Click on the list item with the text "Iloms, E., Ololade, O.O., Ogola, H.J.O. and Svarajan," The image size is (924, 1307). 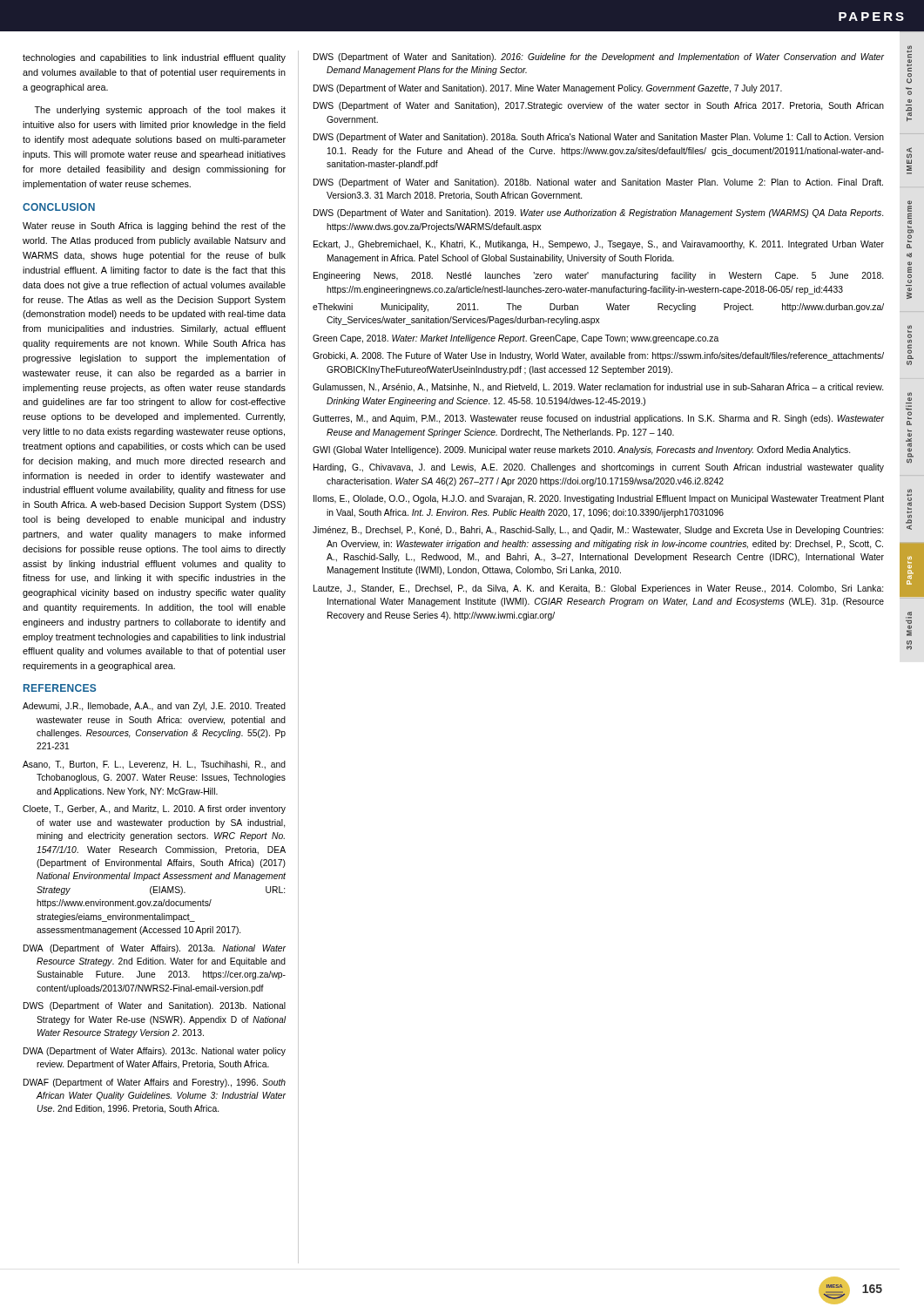[598, 506]
